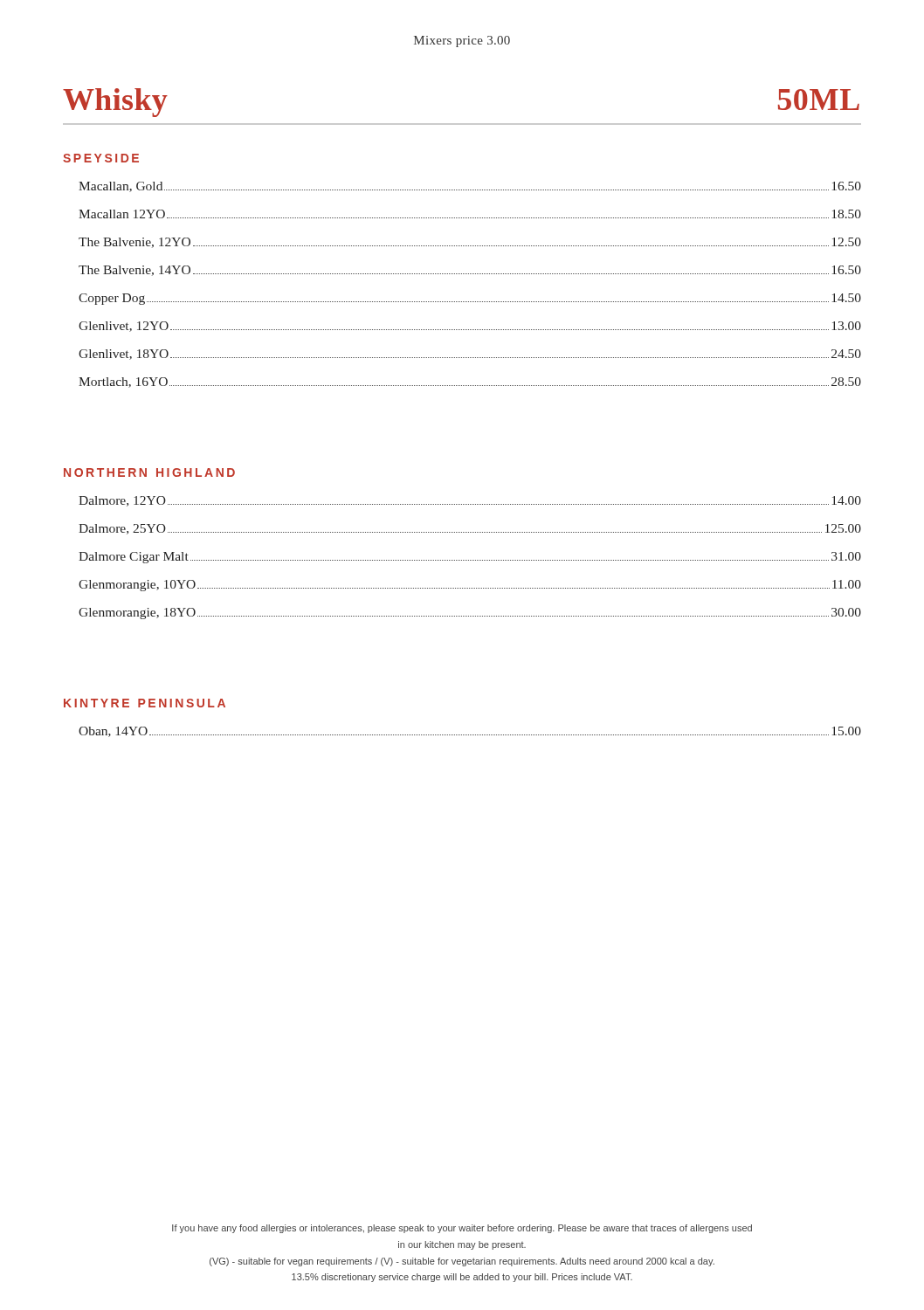Find "KINTYRE PENINSULA" on this page
This screenshot has width=924, height=1310.
click(x=145, y=703)
